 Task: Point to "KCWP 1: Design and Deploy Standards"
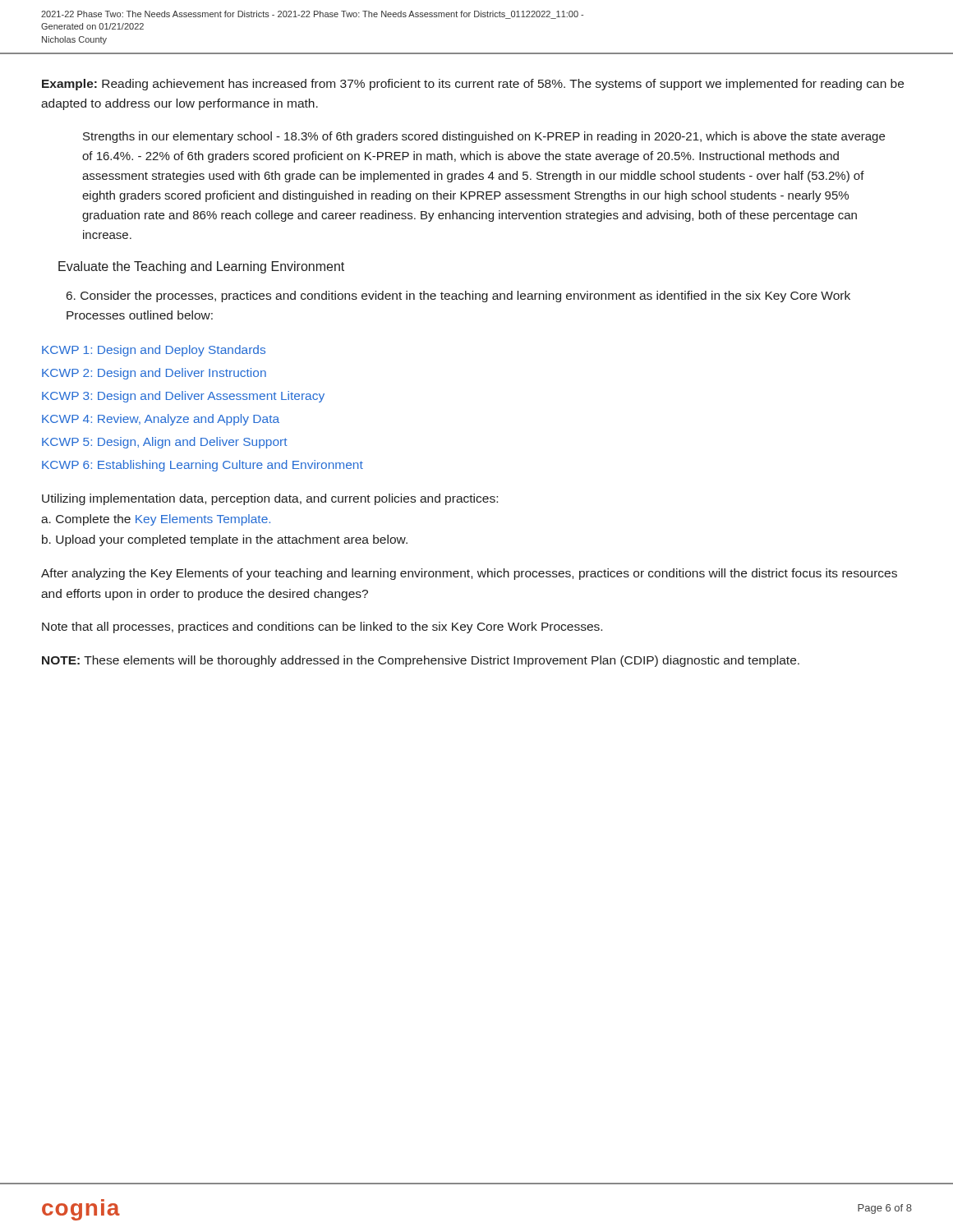(154, 350)
